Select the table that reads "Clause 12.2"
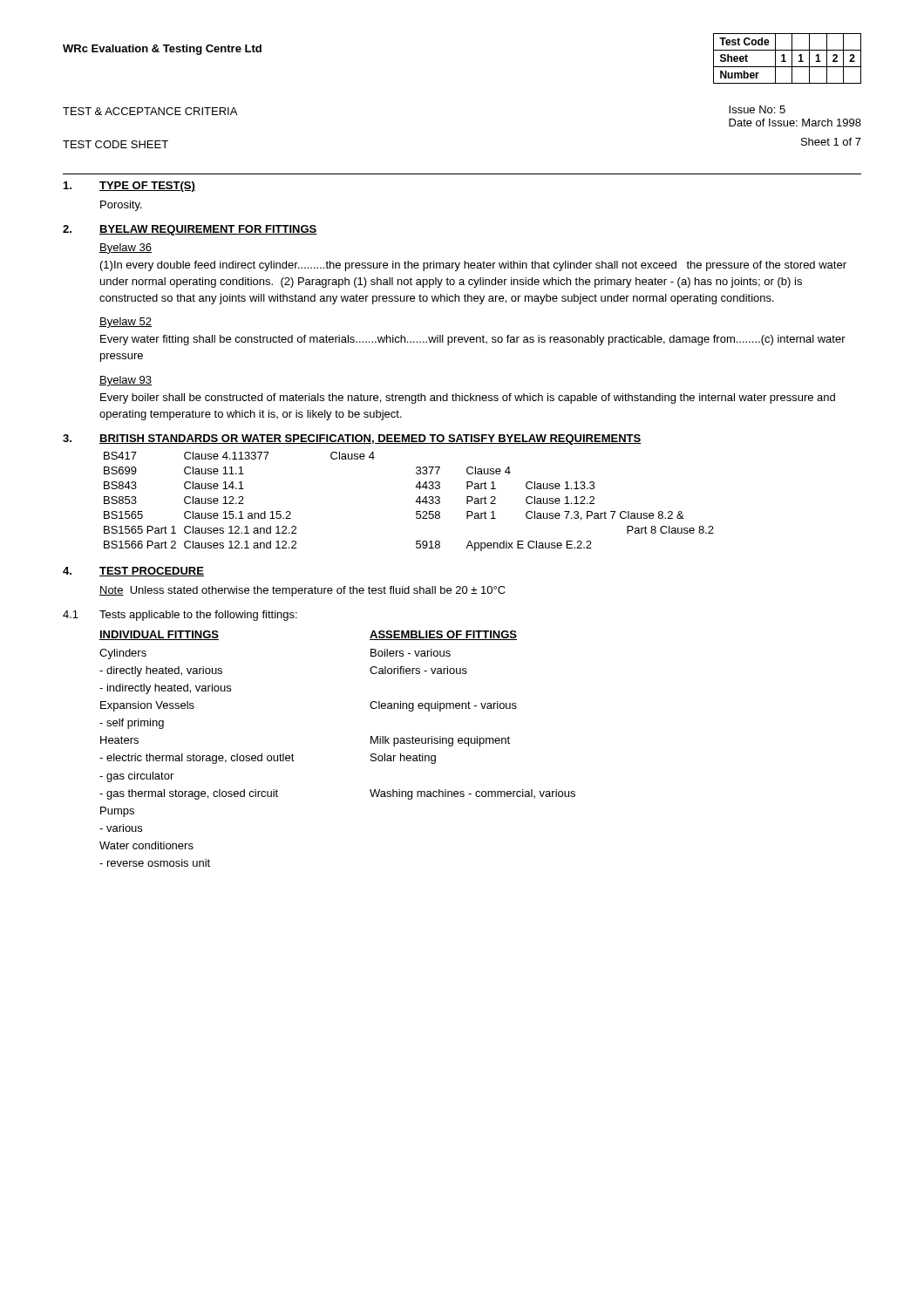This screenshot has height=1308, width=924. coord(480,500)
